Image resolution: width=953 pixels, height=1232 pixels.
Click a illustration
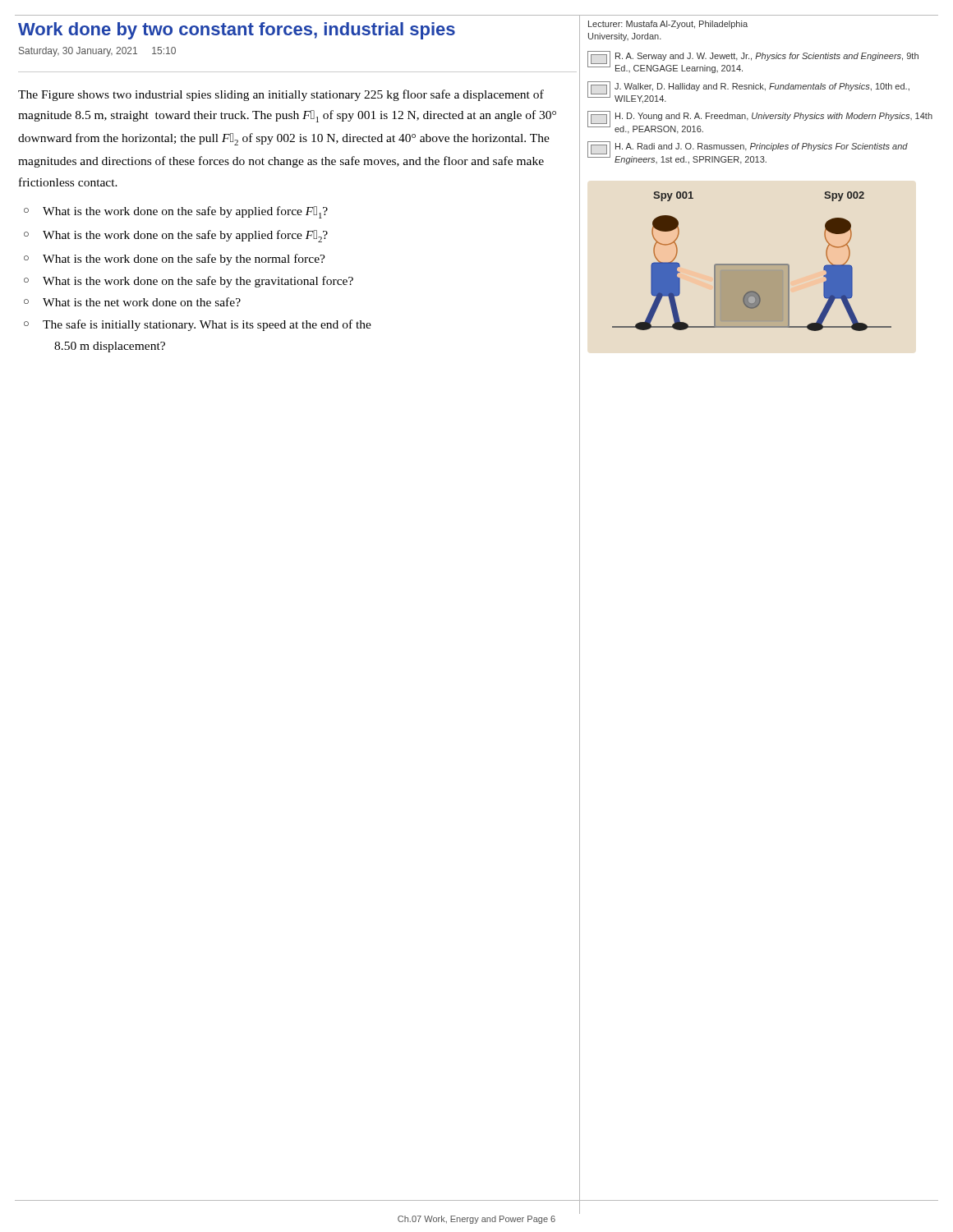click(x=762, y=269)
